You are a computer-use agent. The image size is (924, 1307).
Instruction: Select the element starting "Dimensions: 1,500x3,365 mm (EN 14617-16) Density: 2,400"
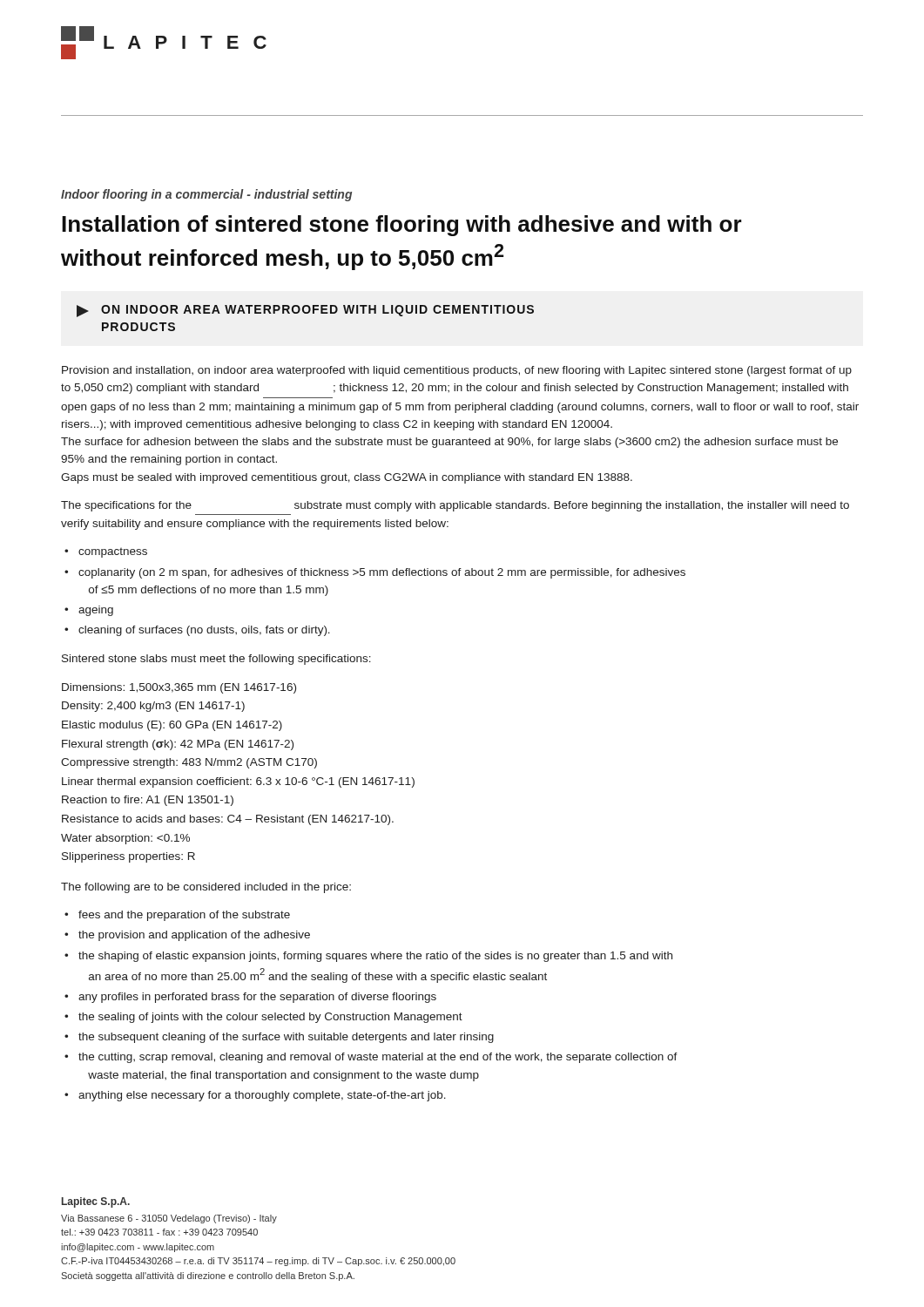[238, 772]
